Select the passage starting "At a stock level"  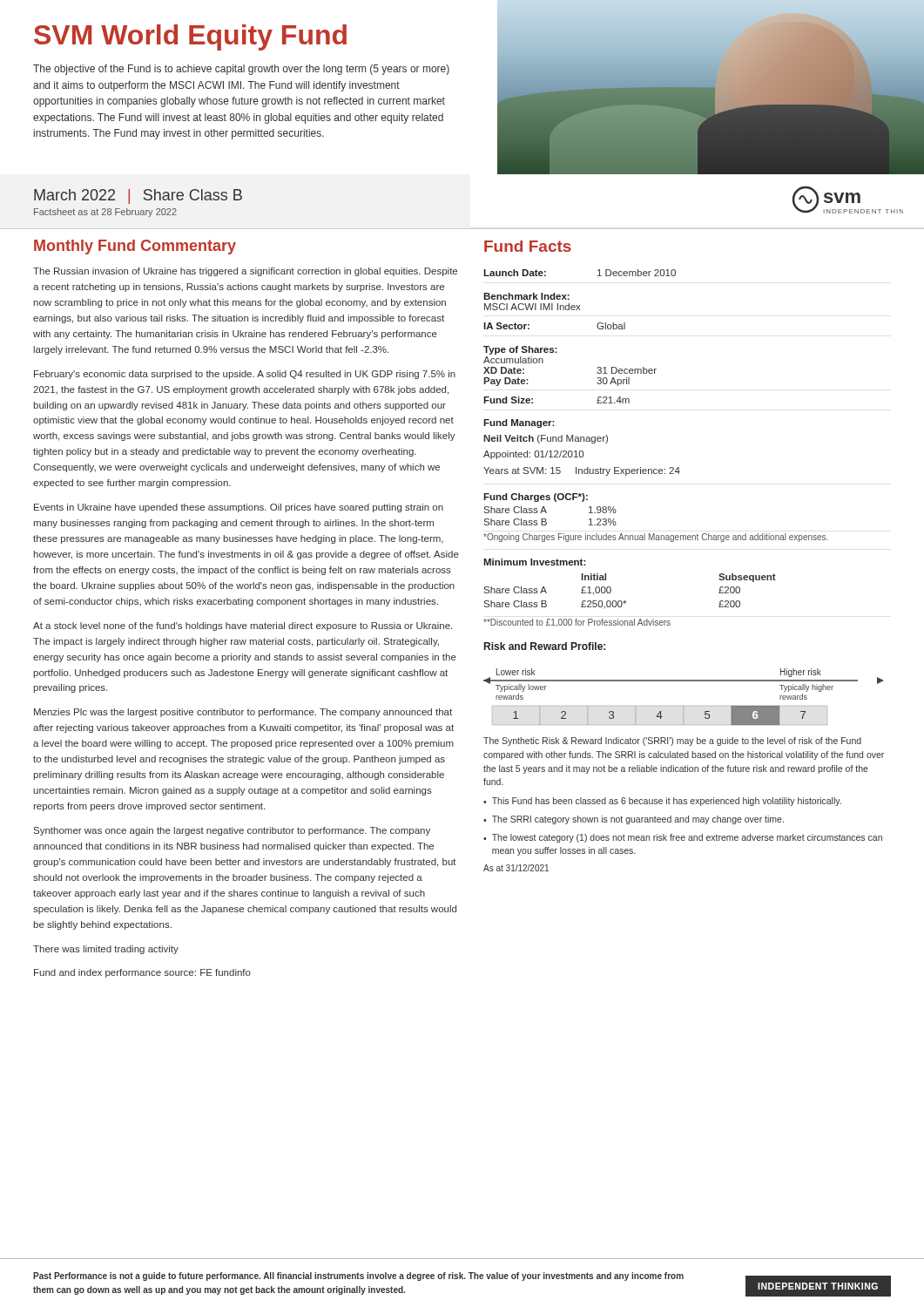[x=246, y=657]
